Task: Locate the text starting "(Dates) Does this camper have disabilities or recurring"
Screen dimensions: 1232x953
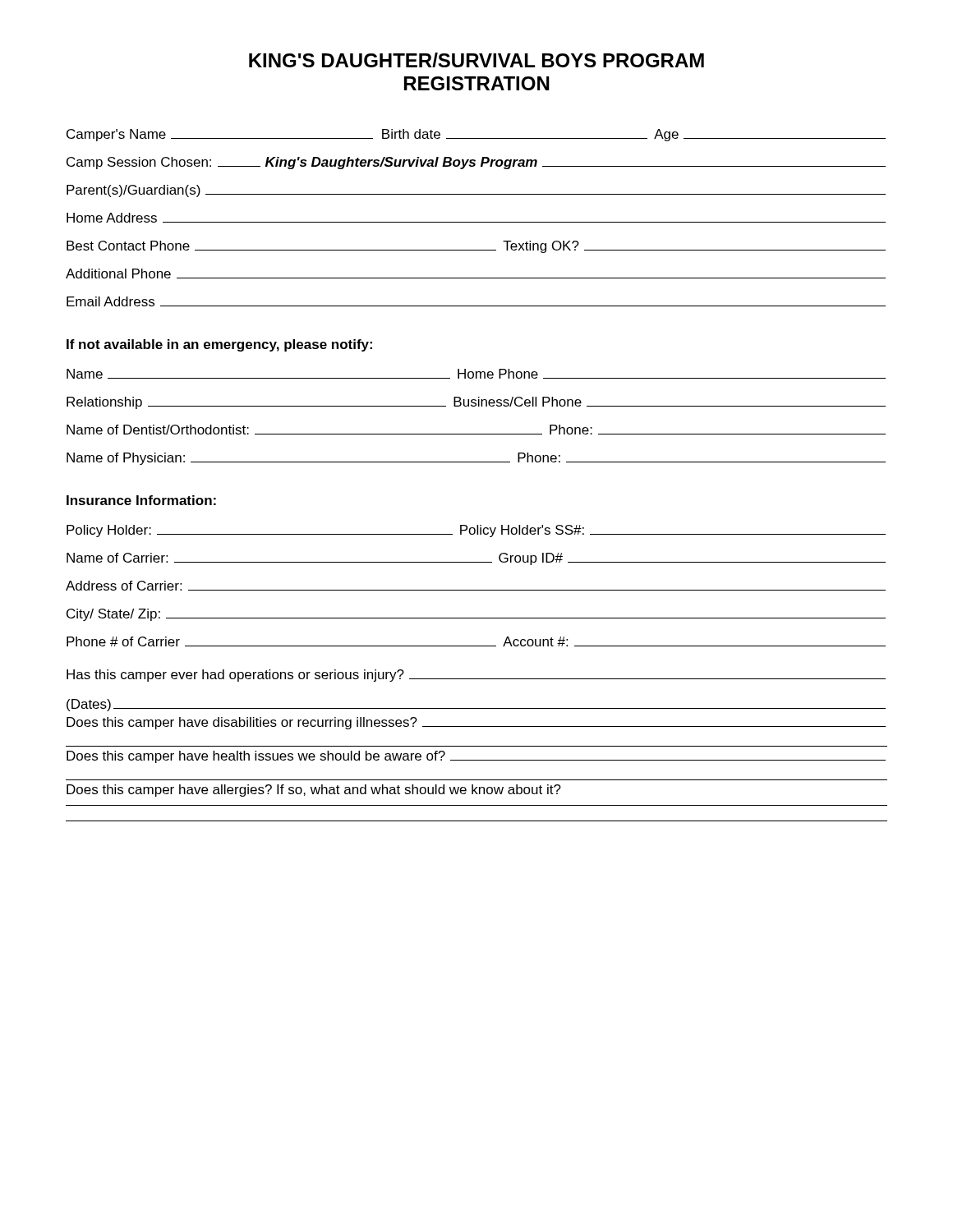Action: pos(476,714)
